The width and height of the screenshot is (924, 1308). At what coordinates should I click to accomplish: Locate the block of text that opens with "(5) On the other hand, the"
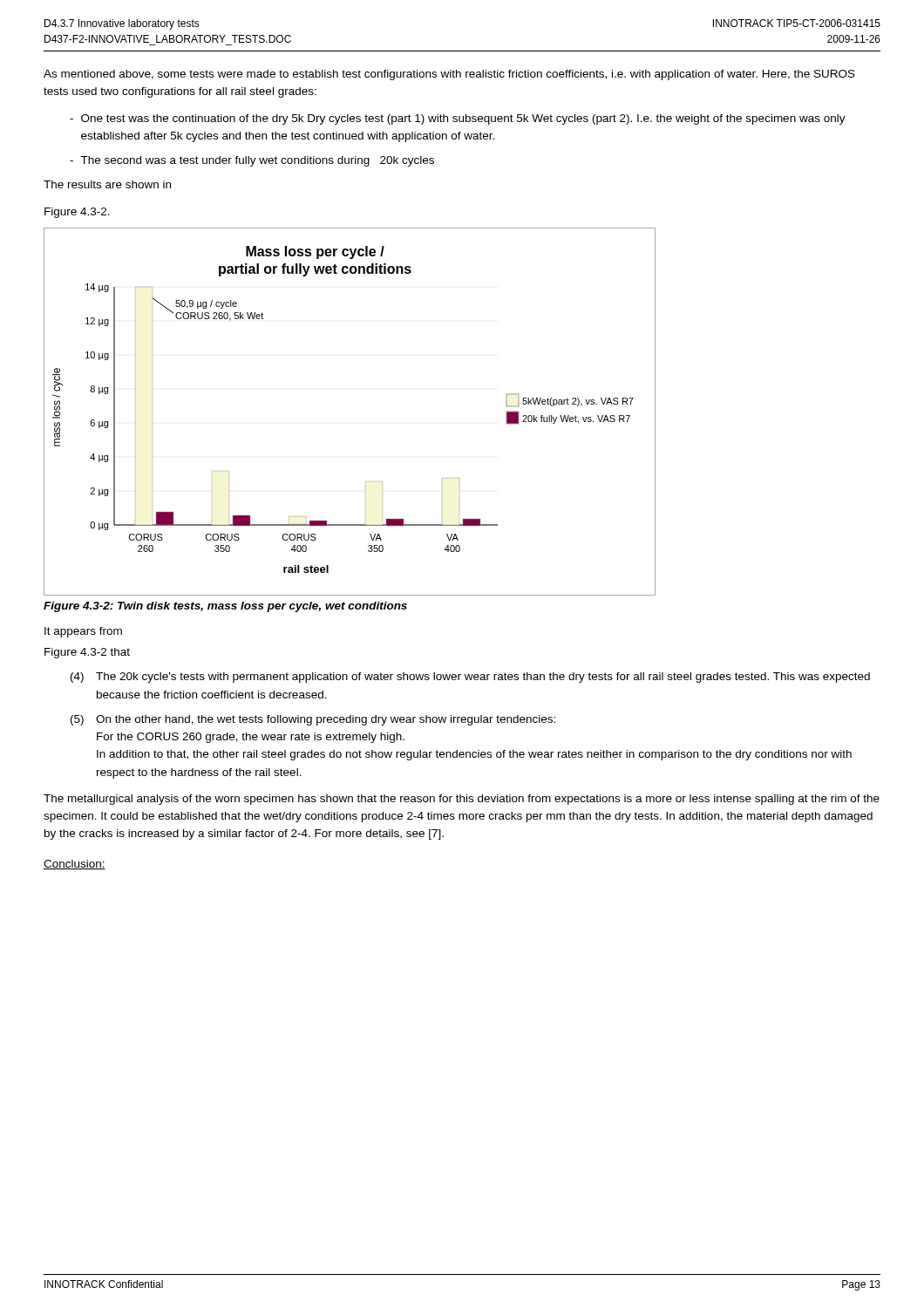click(x=475, y=746)
